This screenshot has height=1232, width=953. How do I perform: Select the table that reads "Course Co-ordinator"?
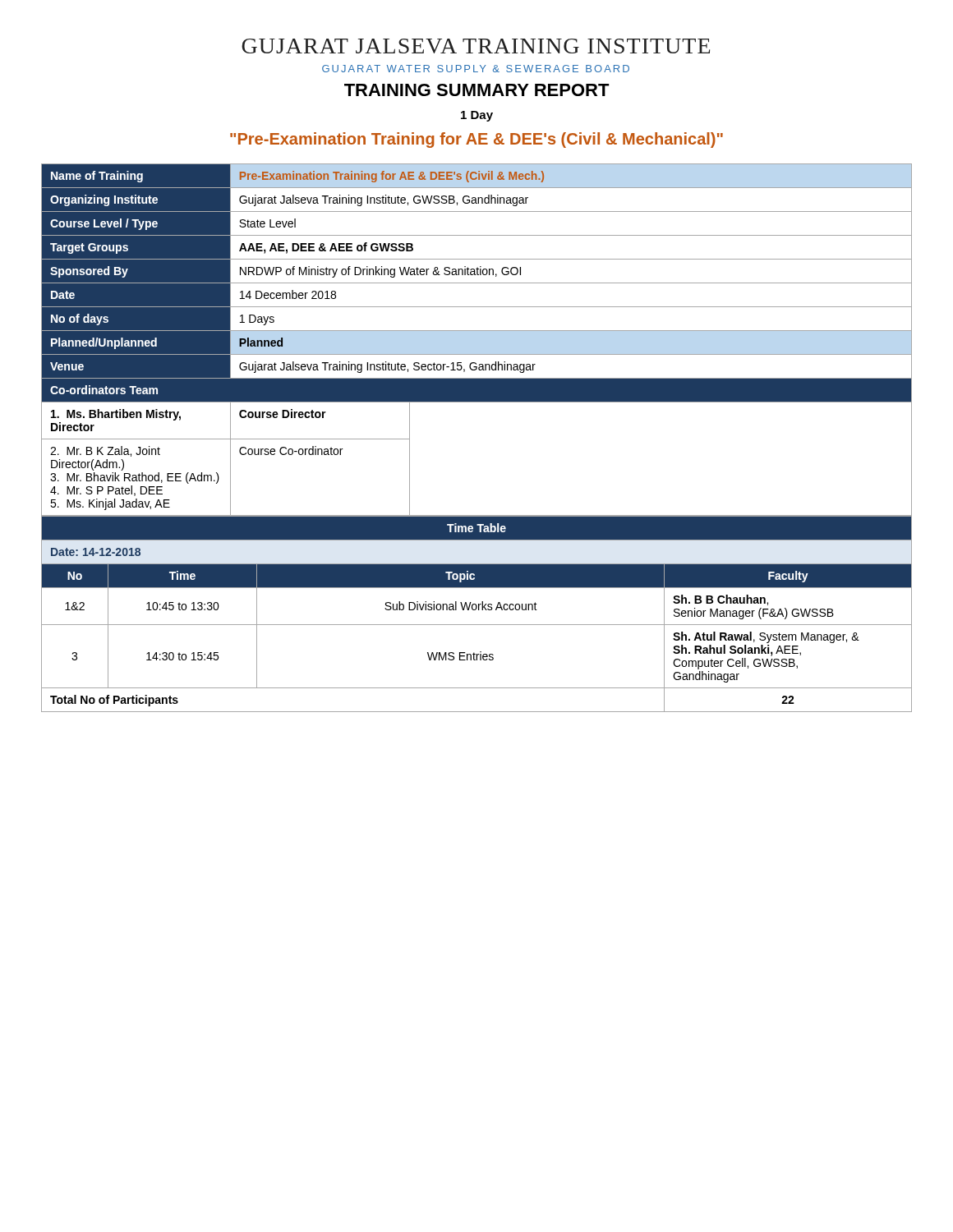[476, 340]
